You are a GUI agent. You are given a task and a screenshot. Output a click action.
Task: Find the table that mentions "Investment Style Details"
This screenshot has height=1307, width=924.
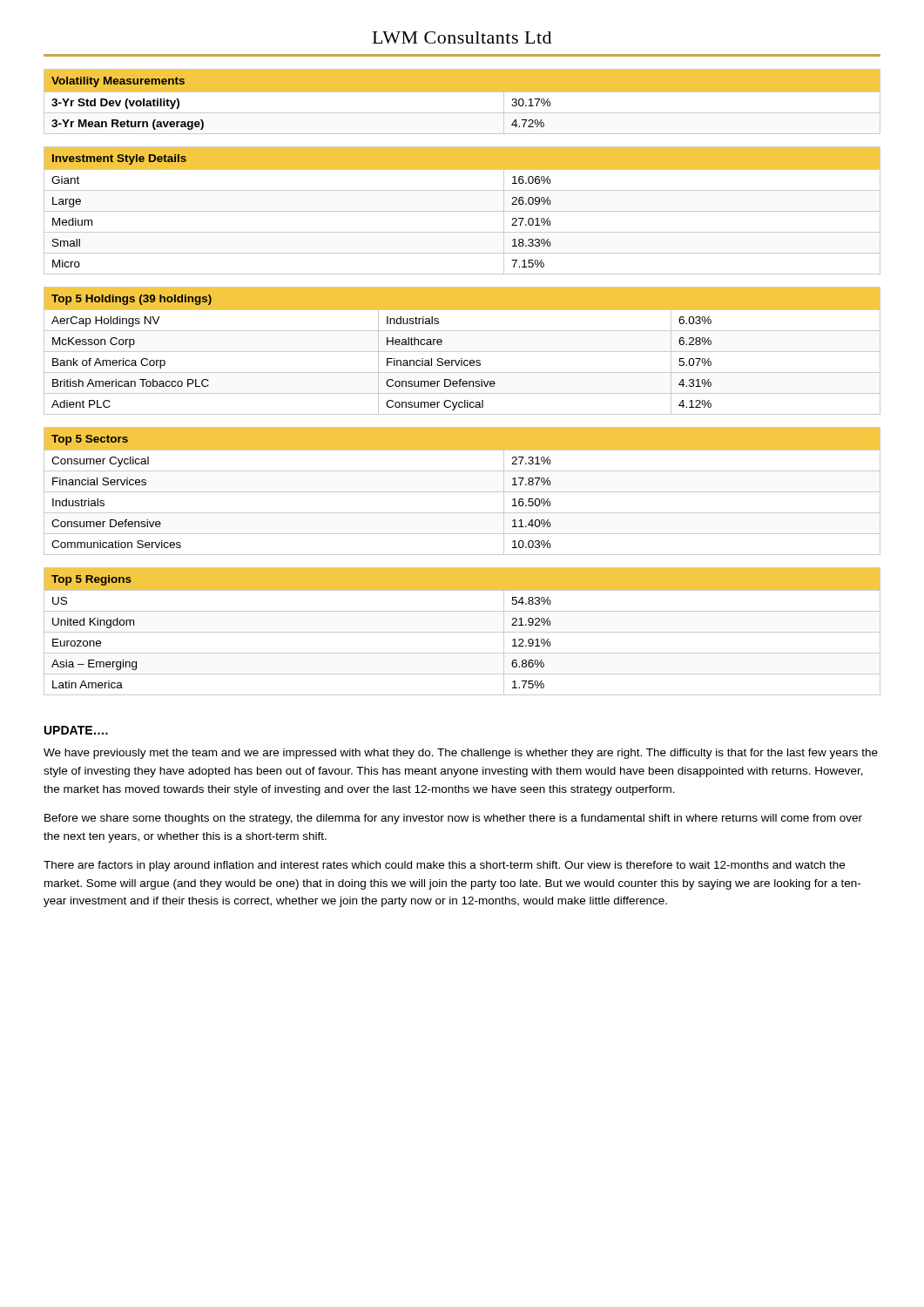pos(462,210)
